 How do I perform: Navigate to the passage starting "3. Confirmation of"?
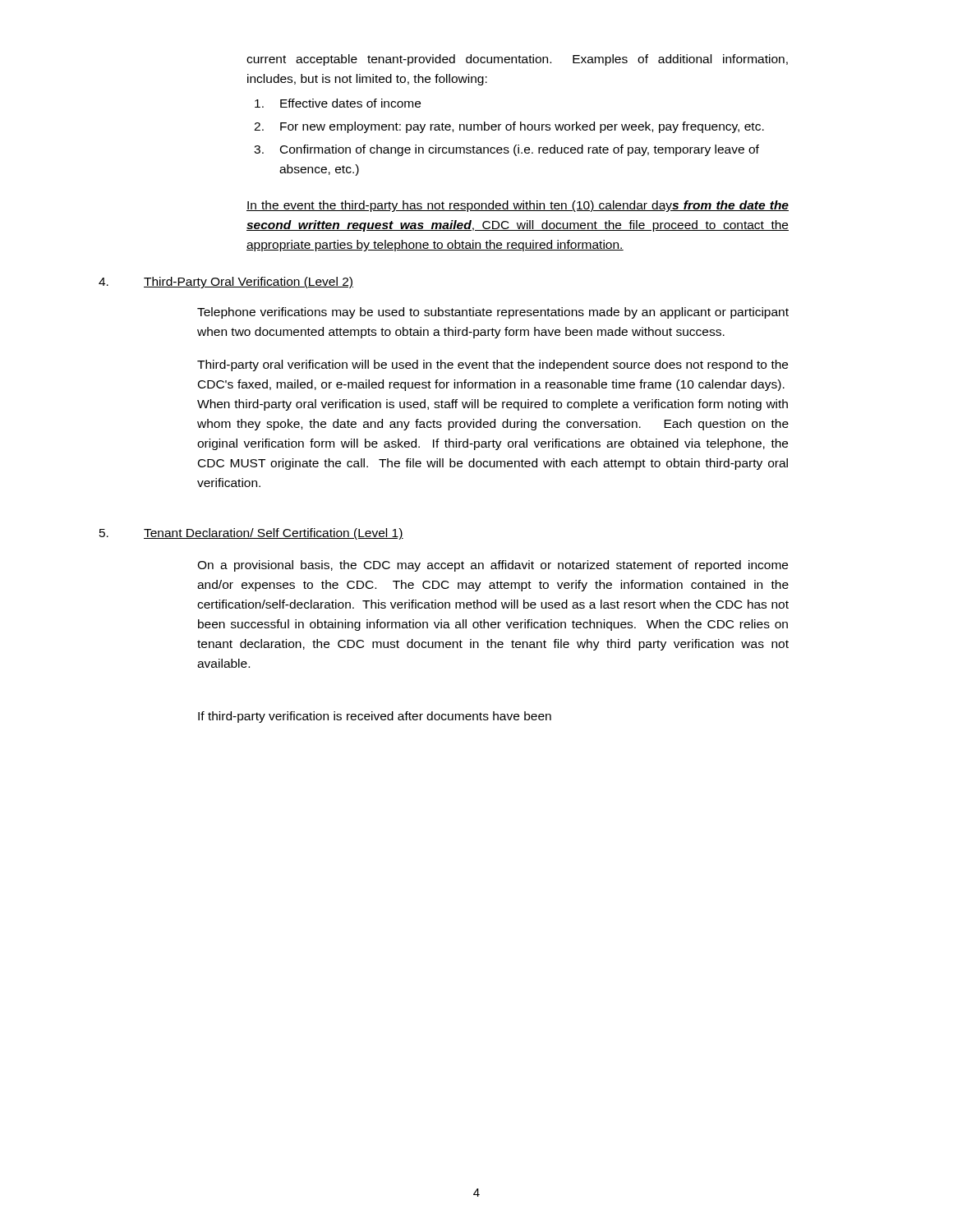point(518,159)
